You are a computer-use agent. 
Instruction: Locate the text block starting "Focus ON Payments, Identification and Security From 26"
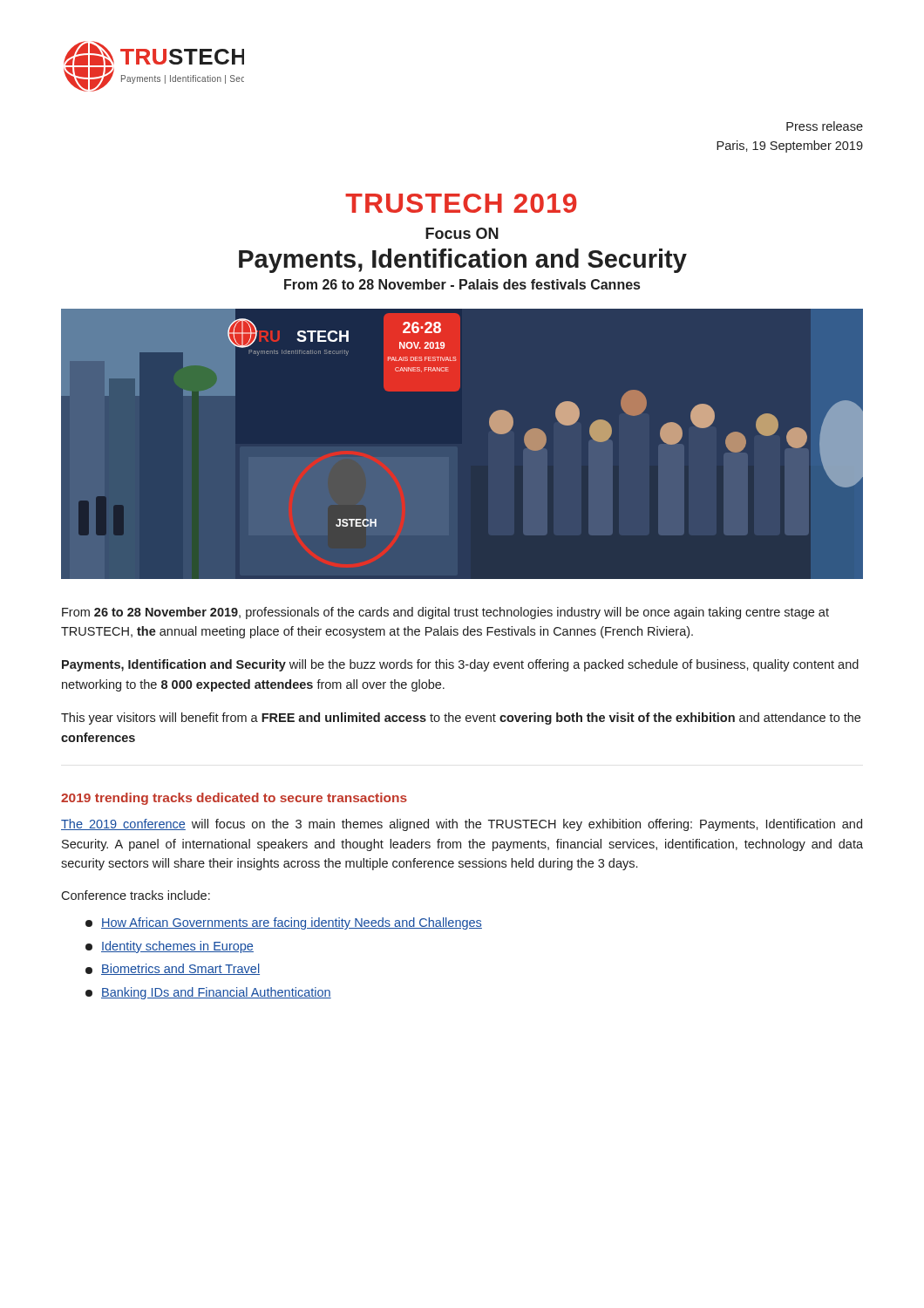[x=462, y=259]
